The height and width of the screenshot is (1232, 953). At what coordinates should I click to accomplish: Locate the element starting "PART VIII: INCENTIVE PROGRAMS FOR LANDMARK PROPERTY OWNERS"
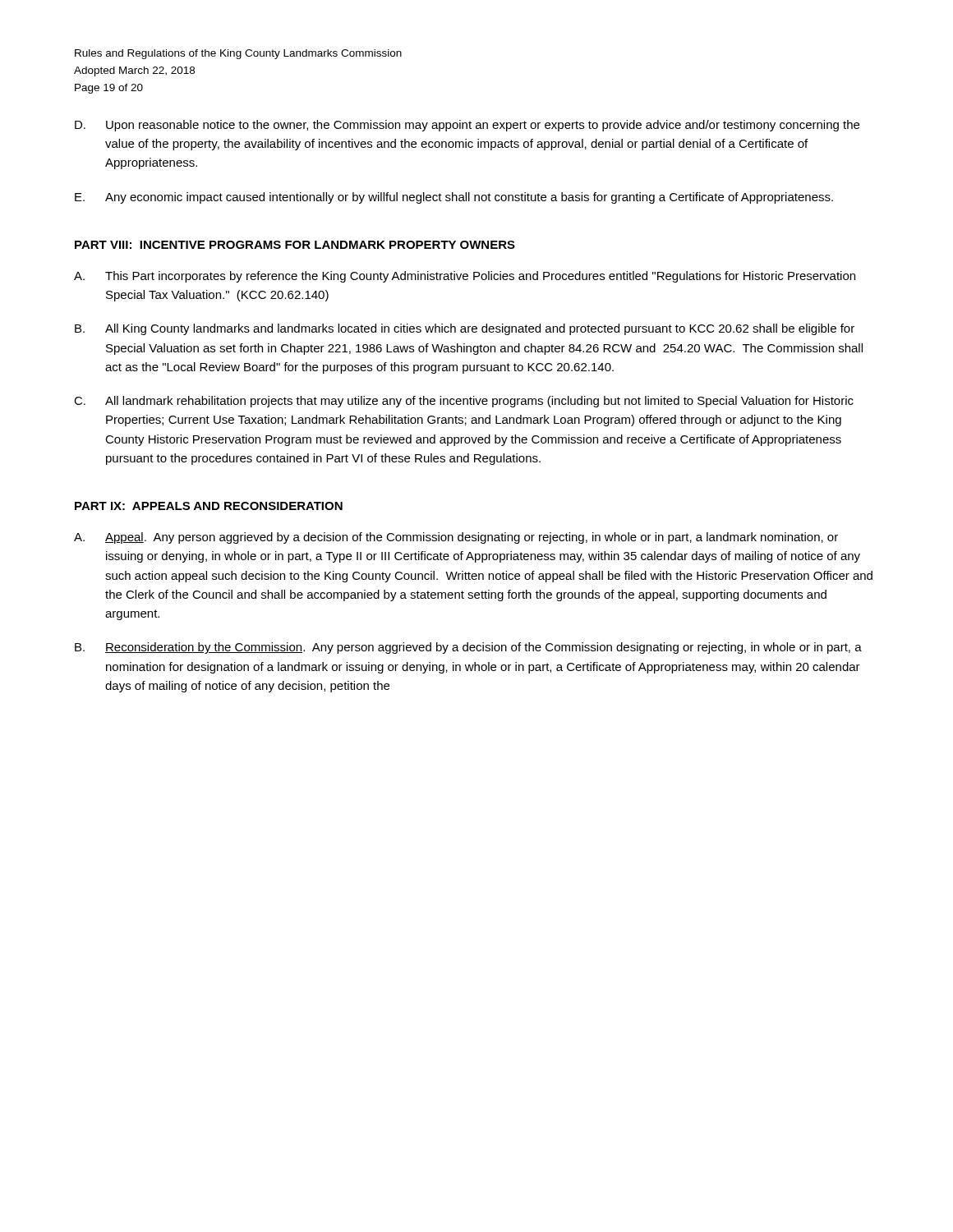click(x=295, y=244)
